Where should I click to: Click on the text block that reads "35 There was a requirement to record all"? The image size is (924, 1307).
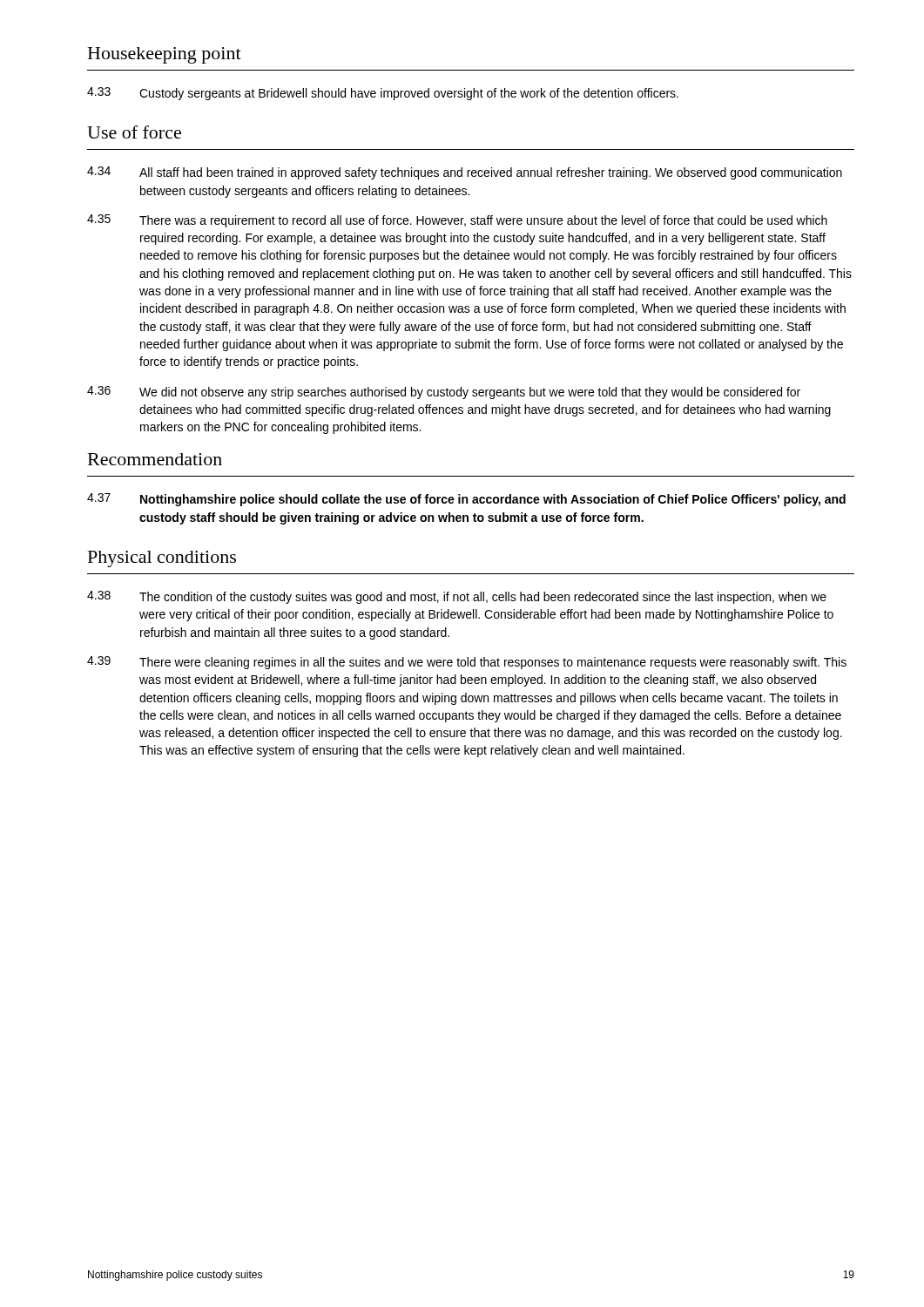471,291
